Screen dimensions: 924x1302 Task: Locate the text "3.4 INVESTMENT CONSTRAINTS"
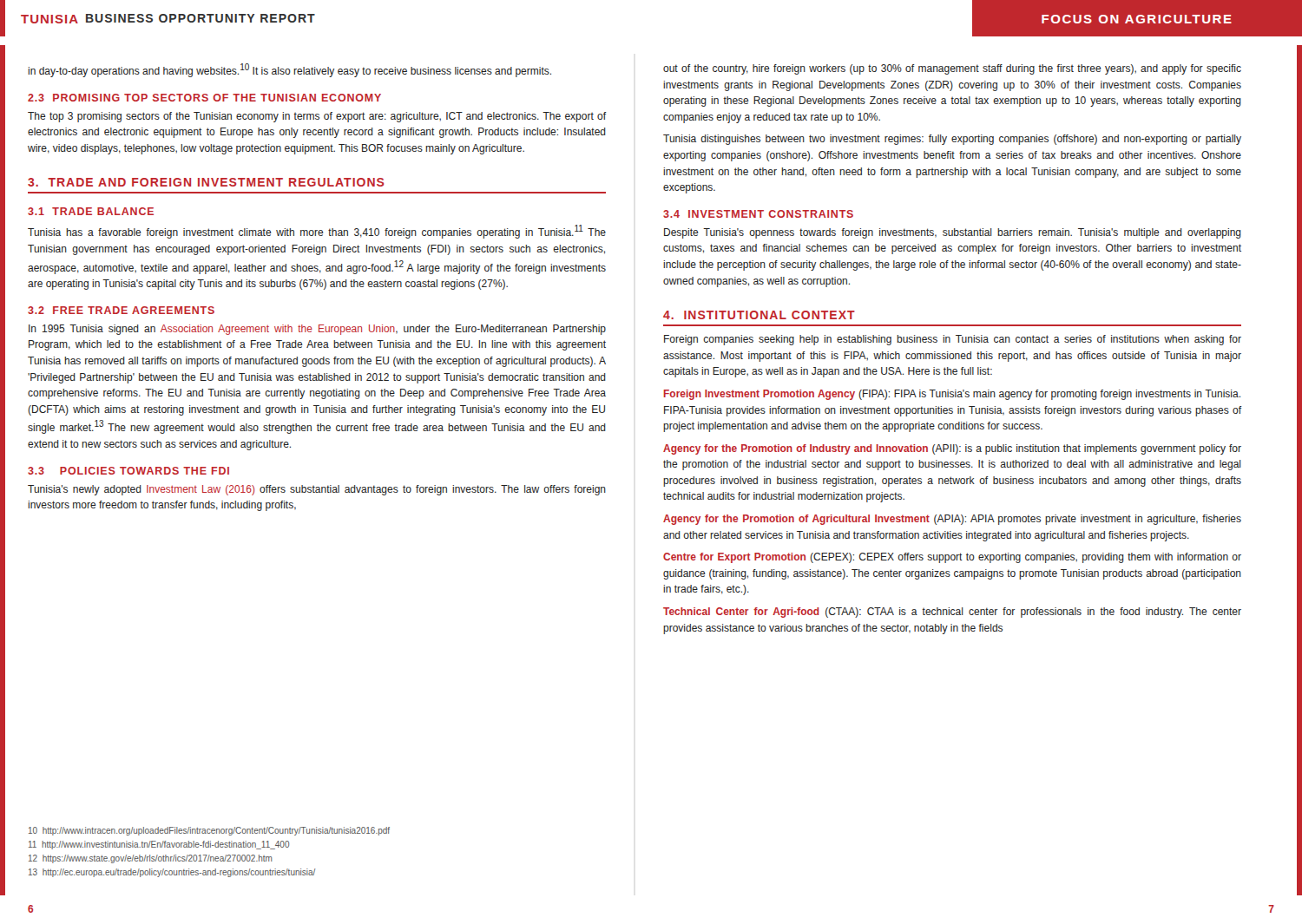pos(759,214)
